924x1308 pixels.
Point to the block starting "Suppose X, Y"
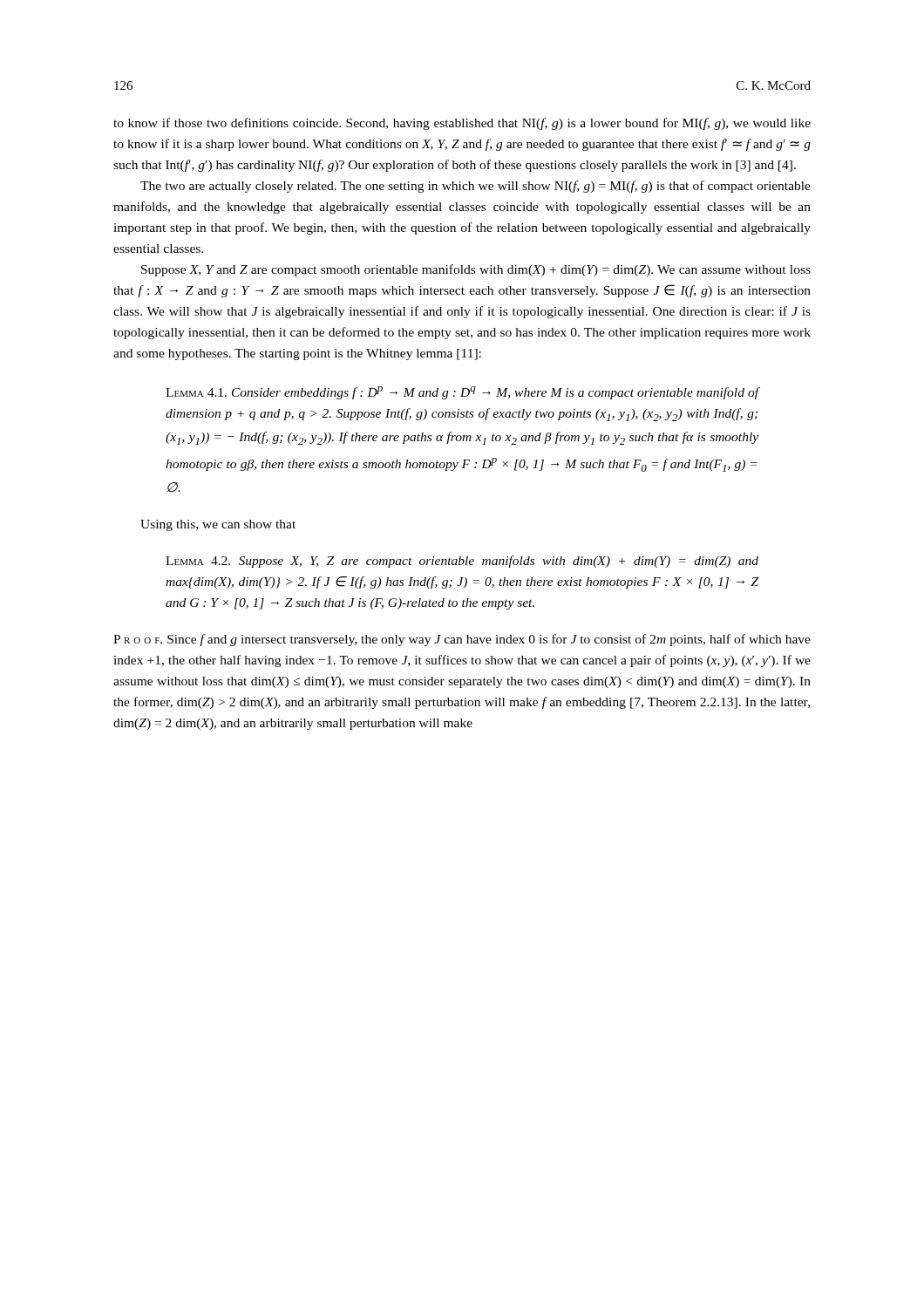(x=462, y=311)
